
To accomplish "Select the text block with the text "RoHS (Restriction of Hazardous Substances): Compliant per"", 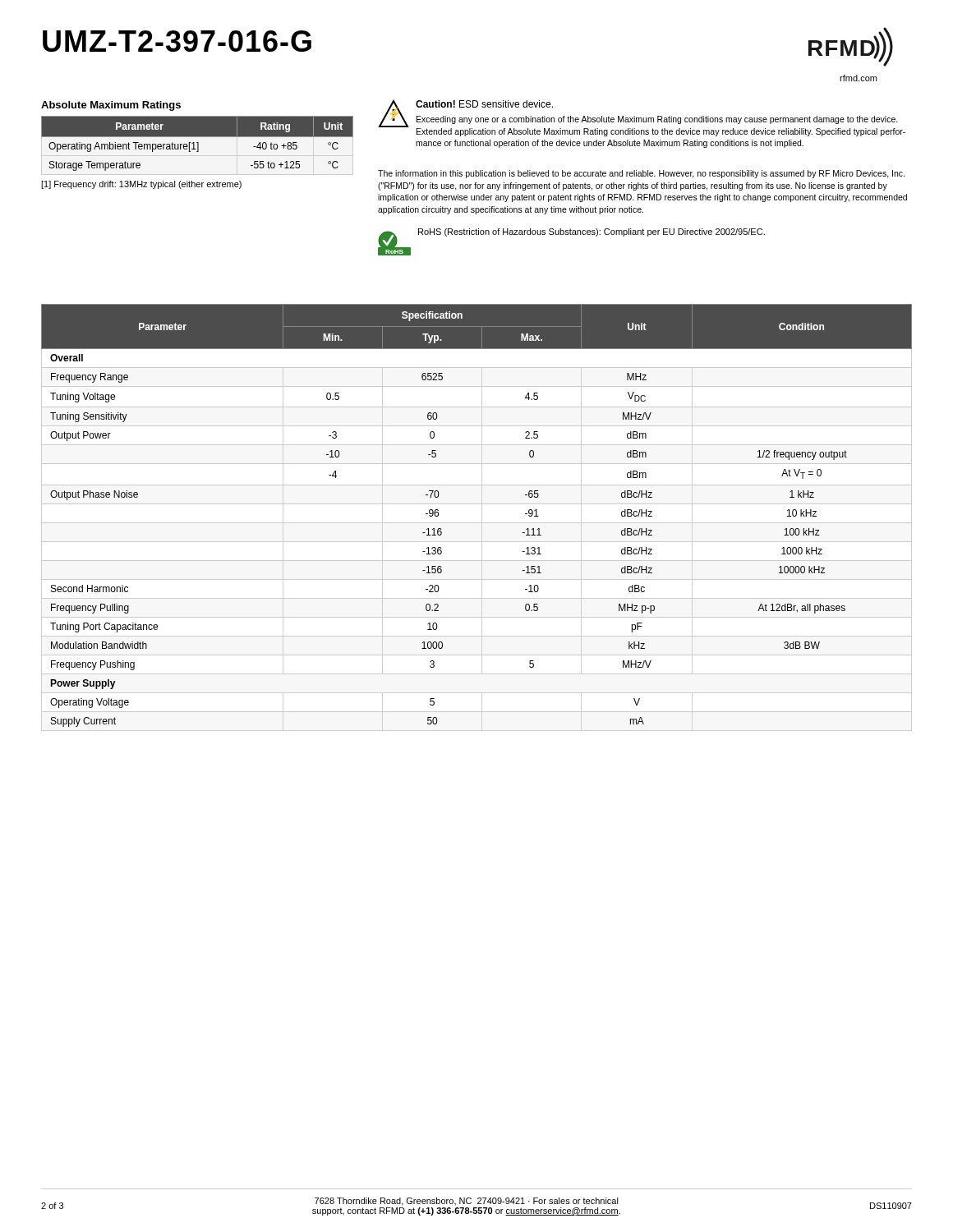I will (591, 231).
